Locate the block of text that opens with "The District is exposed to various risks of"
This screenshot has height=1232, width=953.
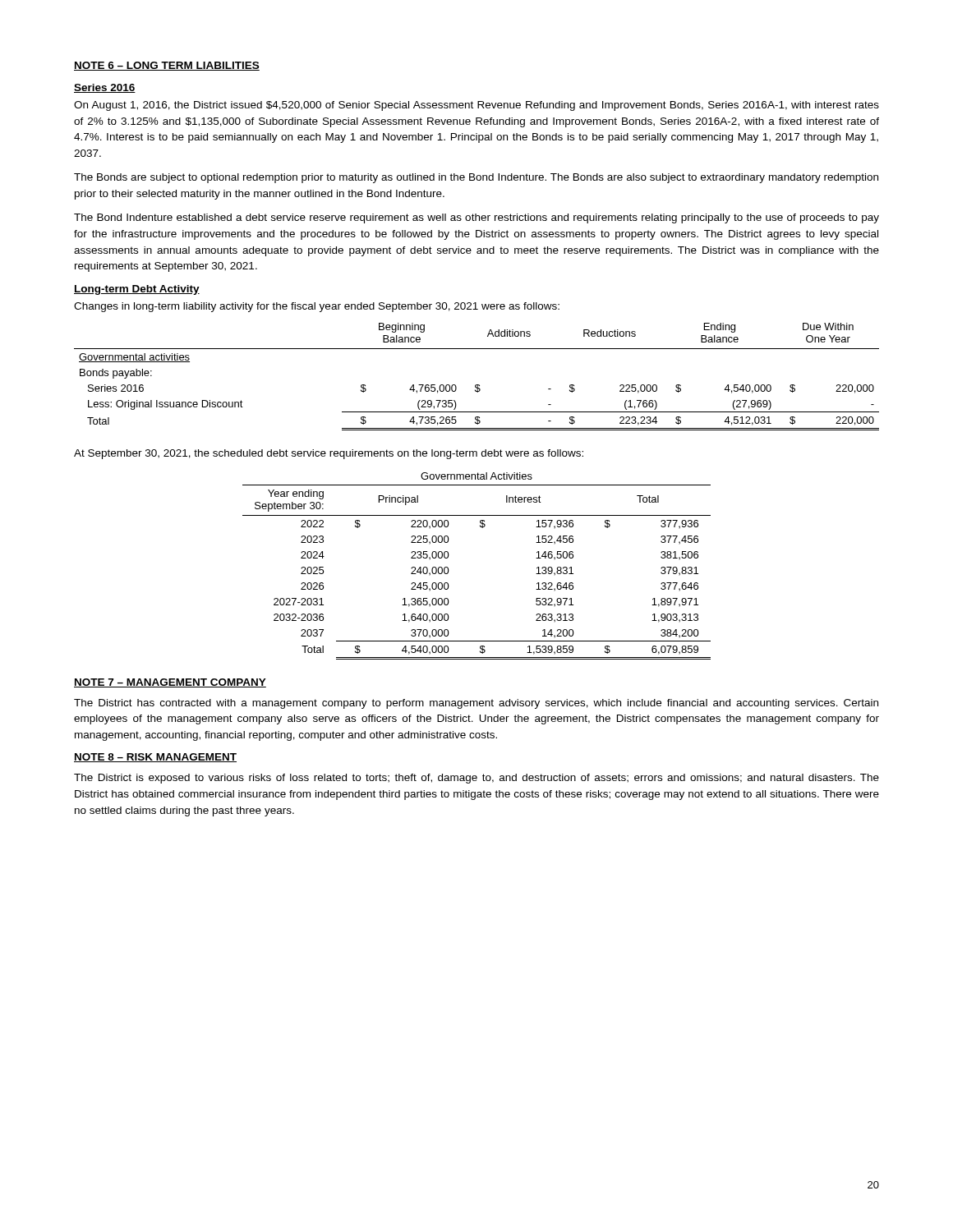(476, 794)
